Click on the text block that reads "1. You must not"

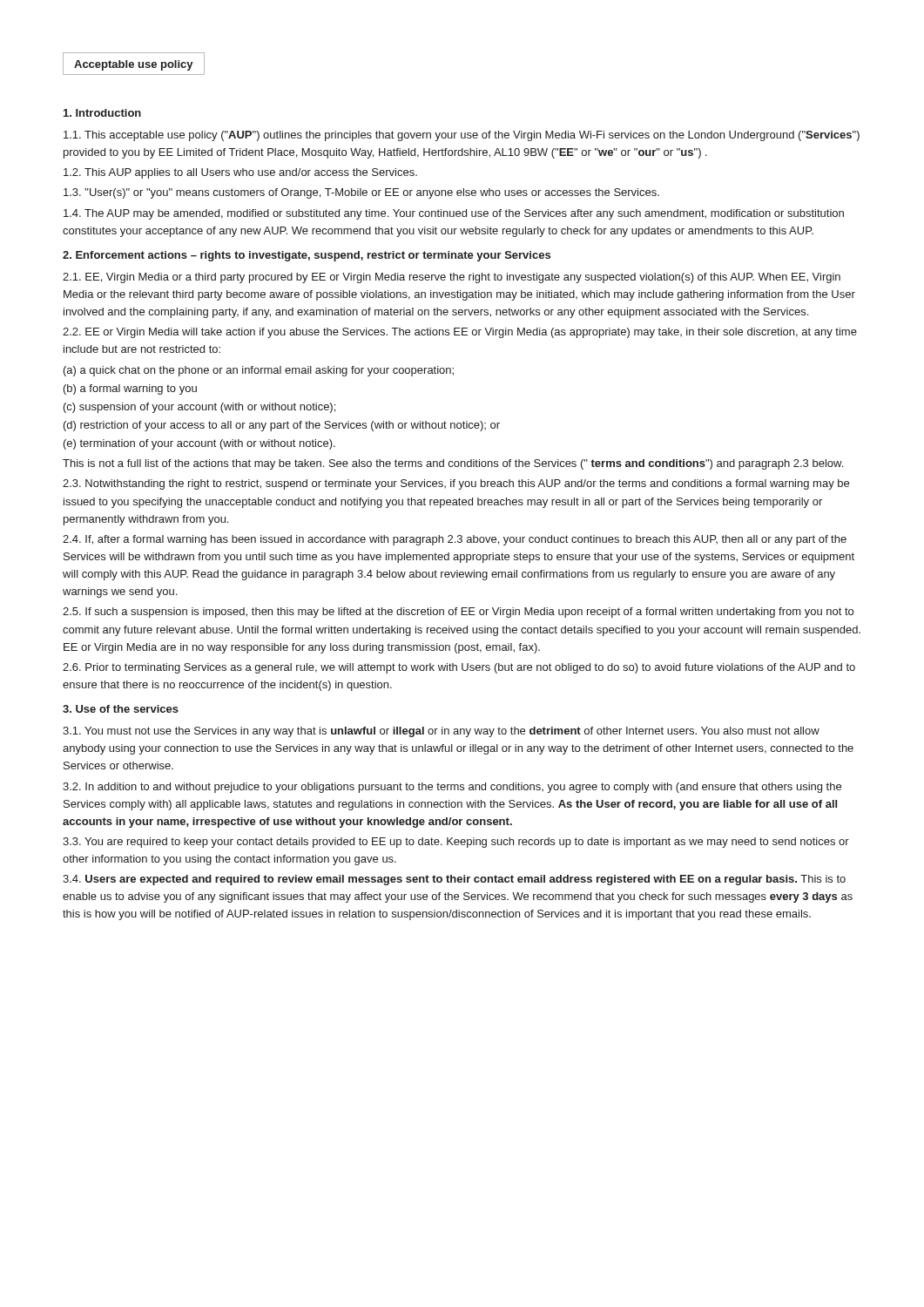click(x=458, y=748)
